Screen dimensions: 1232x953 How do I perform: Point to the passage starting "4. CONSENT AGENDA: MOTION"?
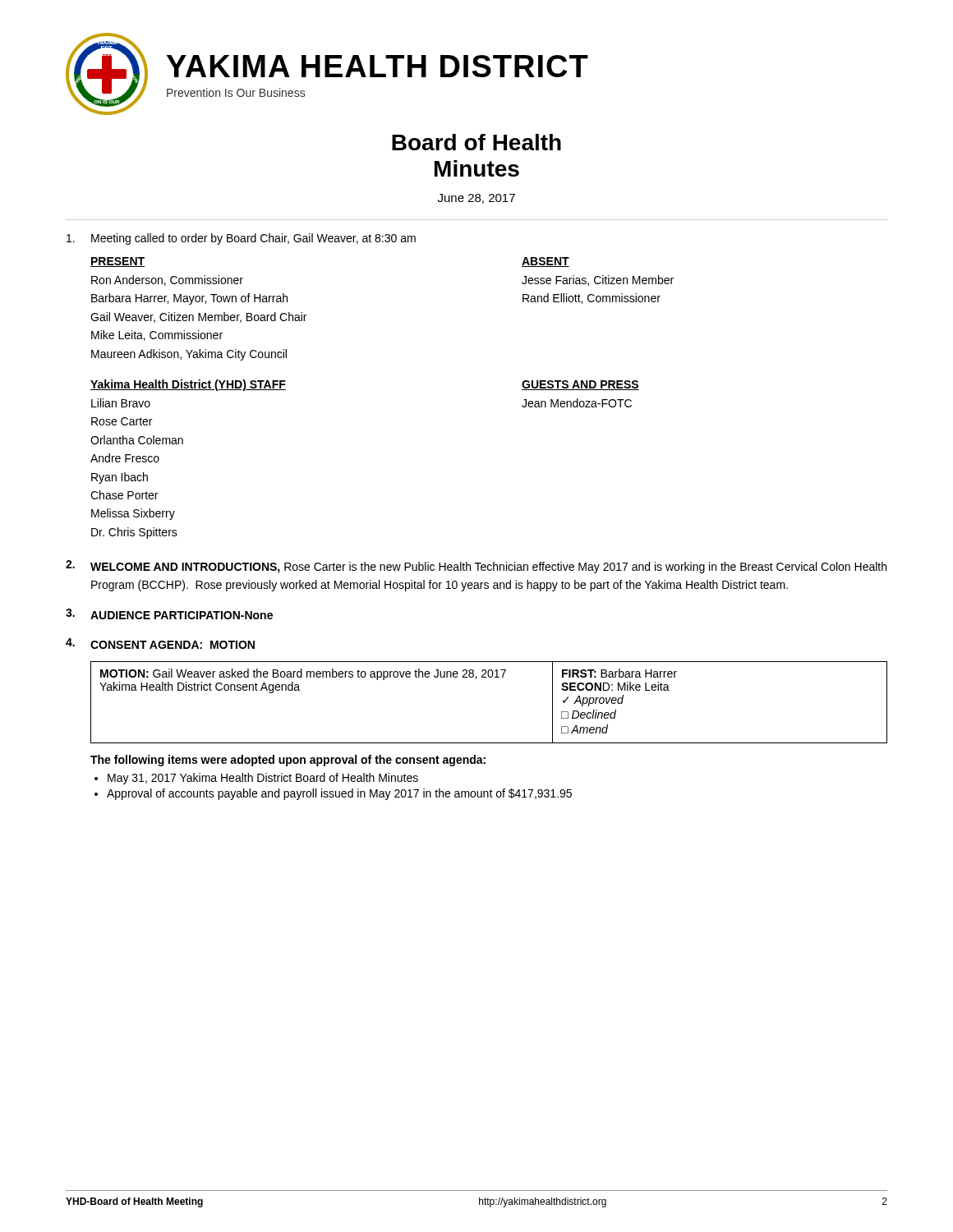pyautogui.click(x=160, y=644)
